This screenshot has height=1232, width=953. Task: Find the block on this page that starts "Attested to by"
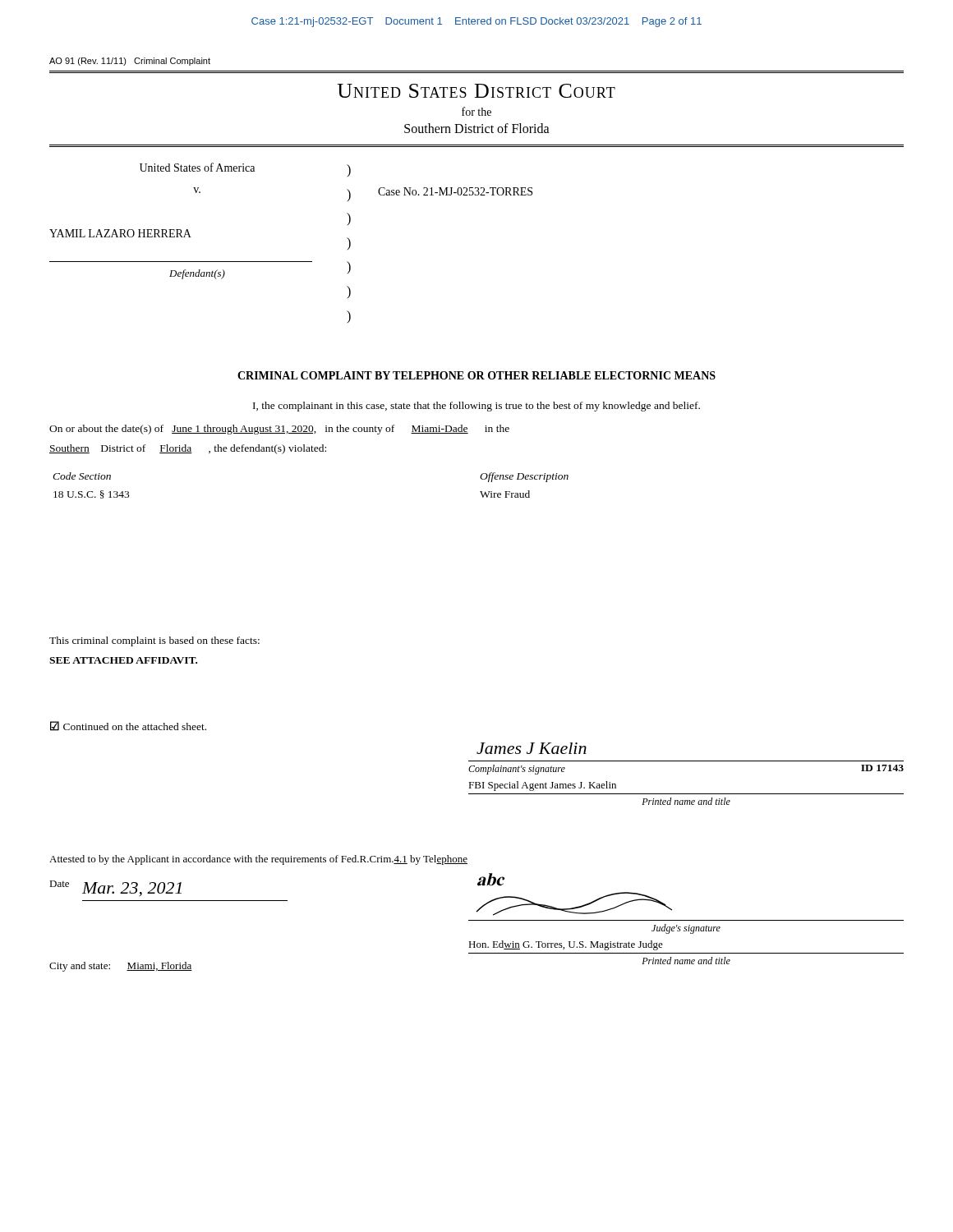pos(258,859)
